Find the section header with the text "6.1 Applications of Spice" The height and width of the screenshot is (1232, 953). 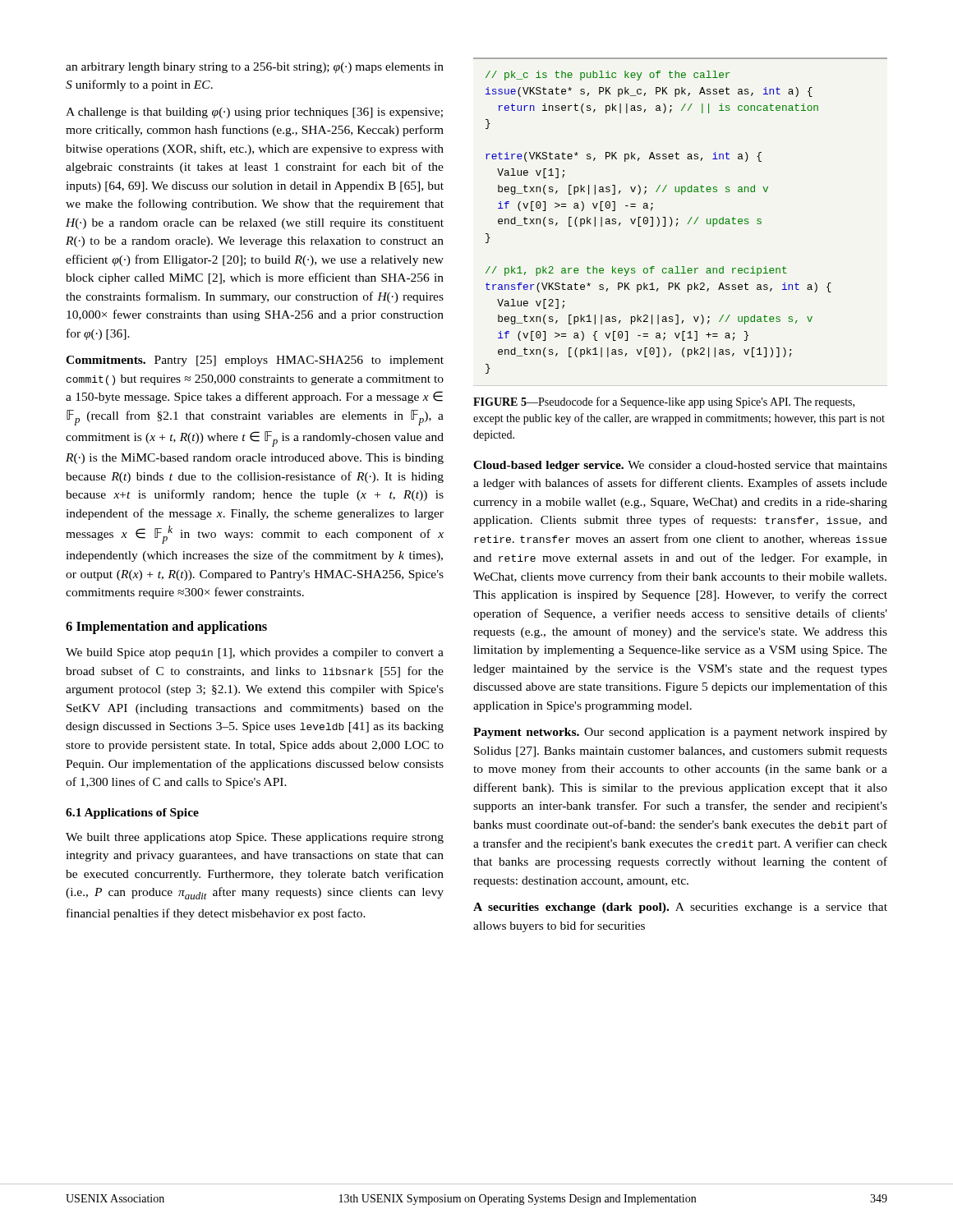point(132,812)
